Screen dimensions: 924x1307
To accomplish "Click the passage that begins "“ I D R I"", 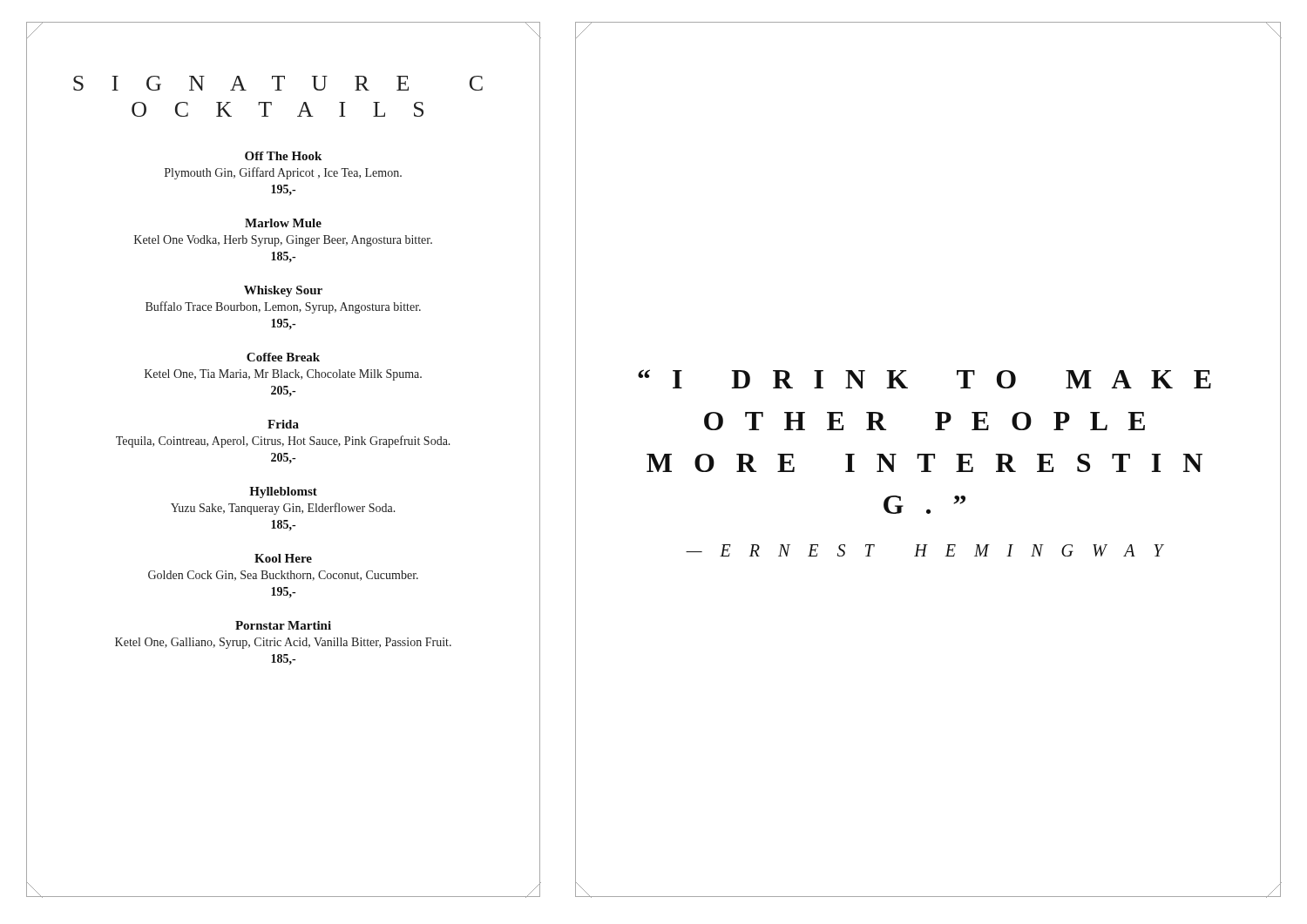I will coord(928,459).
